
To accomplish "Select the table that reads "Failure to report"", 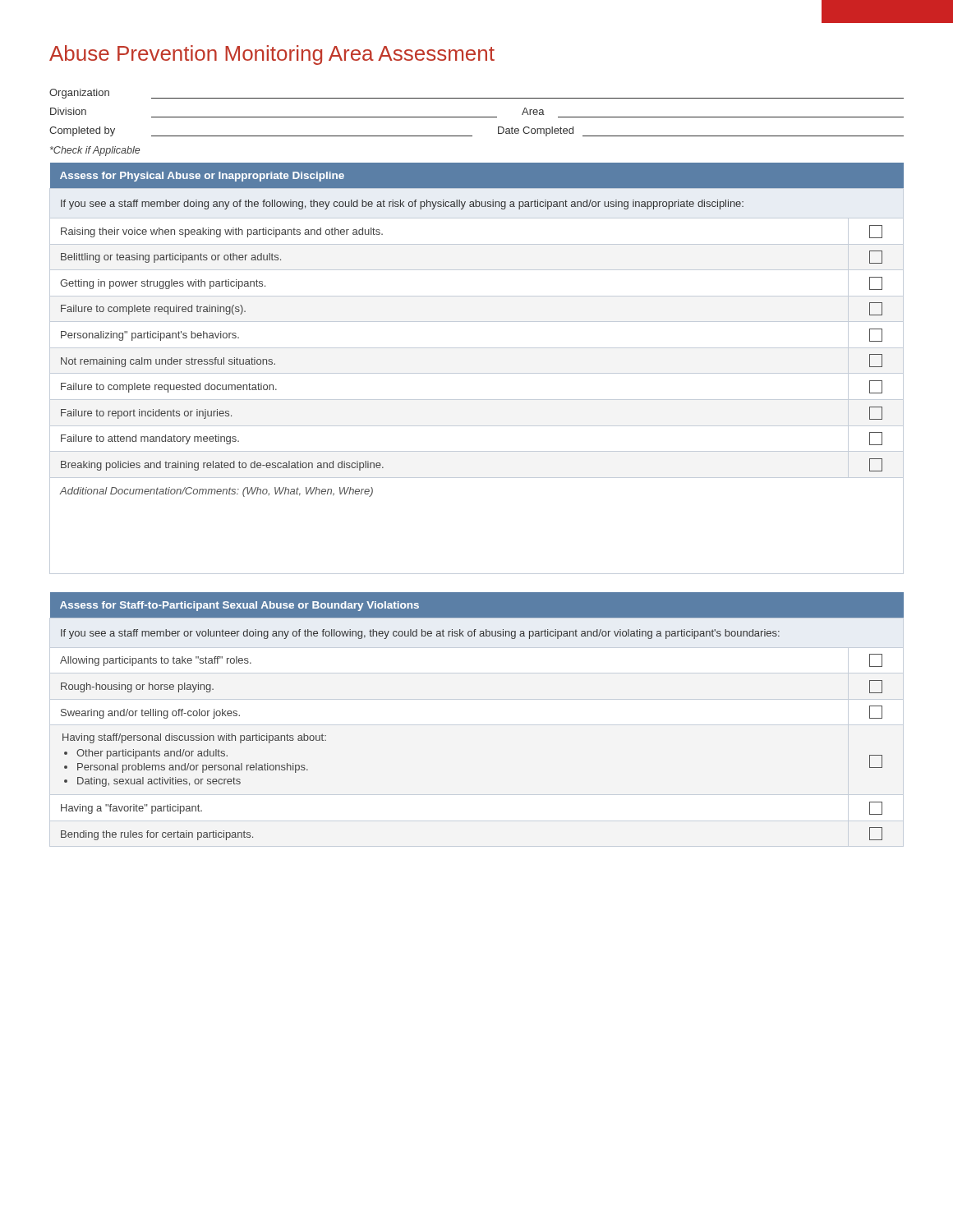I will tap(476, 368).
